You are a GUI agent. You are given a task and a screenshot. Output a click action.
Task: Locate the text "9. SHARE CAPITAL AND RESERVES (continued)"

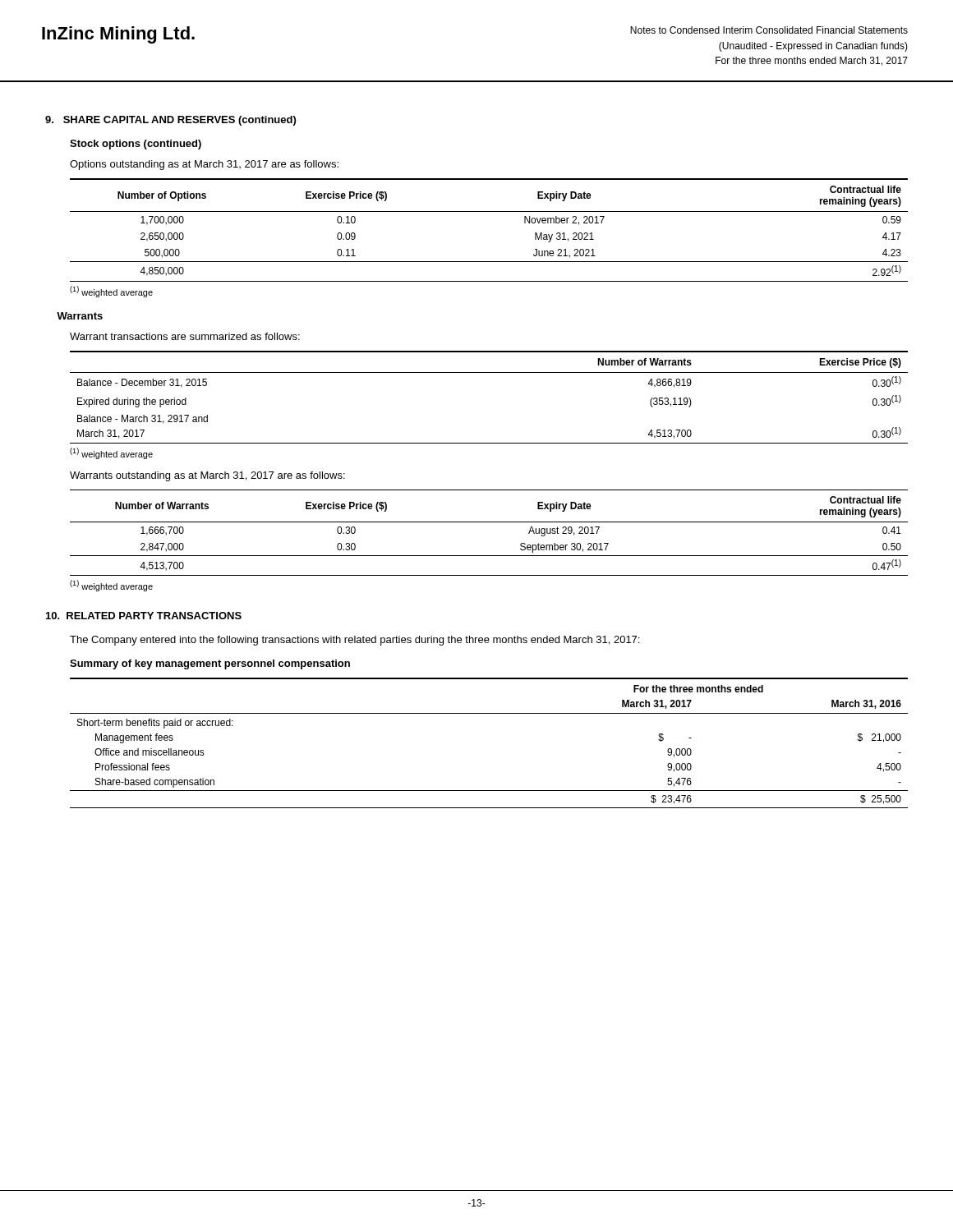point(171,119)
